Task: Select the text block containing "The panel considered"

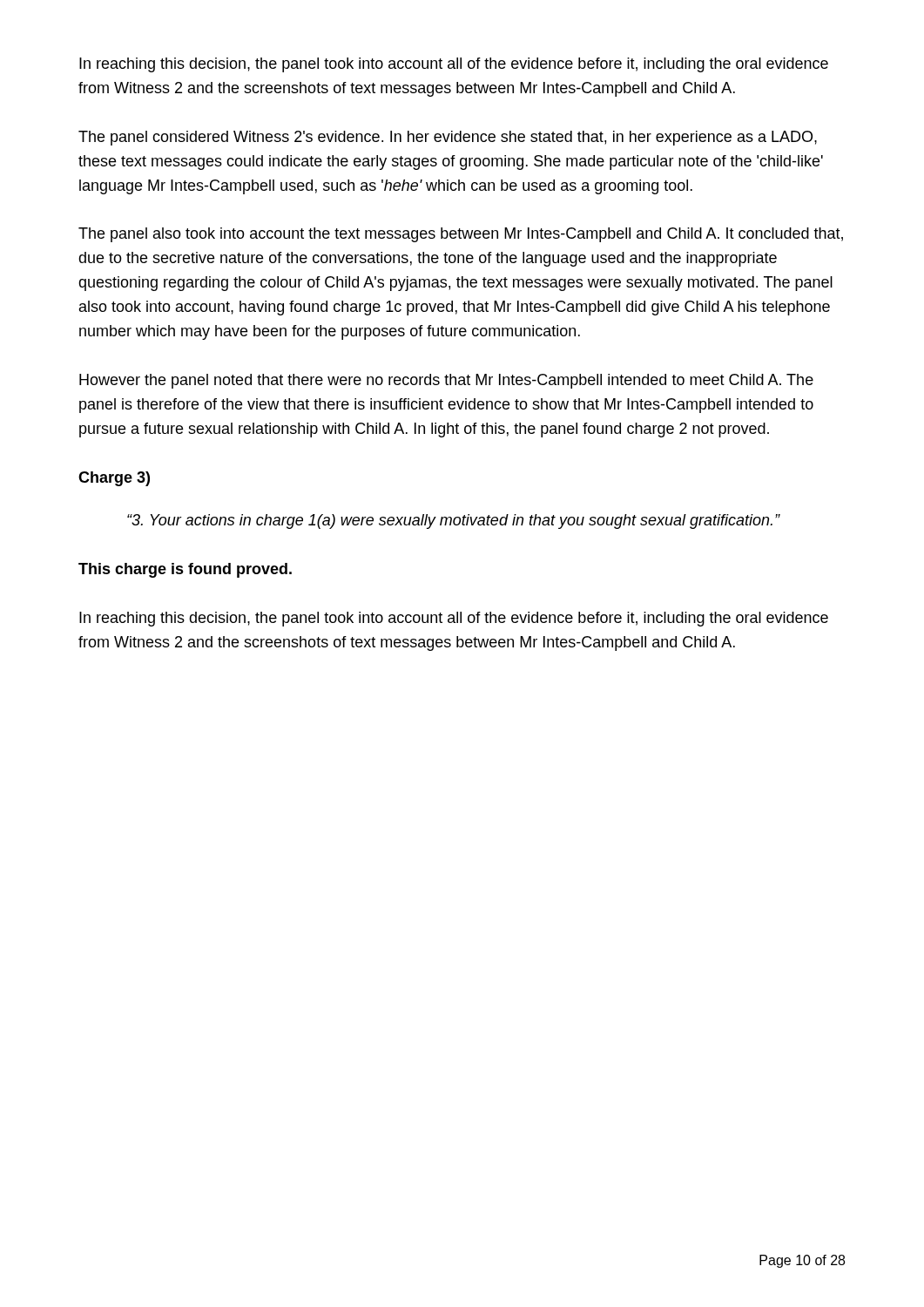Action: 451,161
